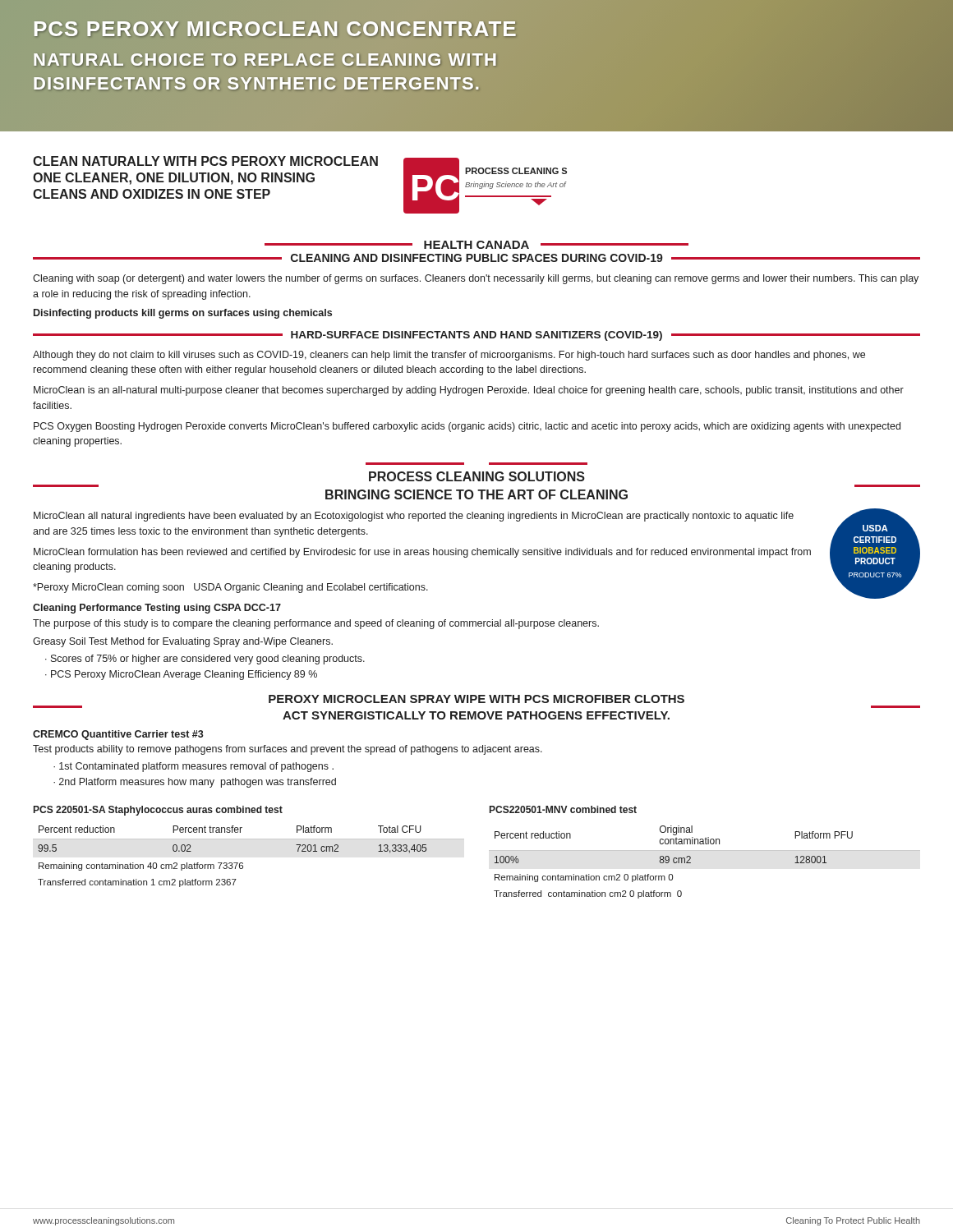Point to the text block starting "CLEAN NATURALLY WITH PCS PEROXY MICROCLEAN"
The width and height of the screenshot is (953, 1232).
(x=206, y=178)
